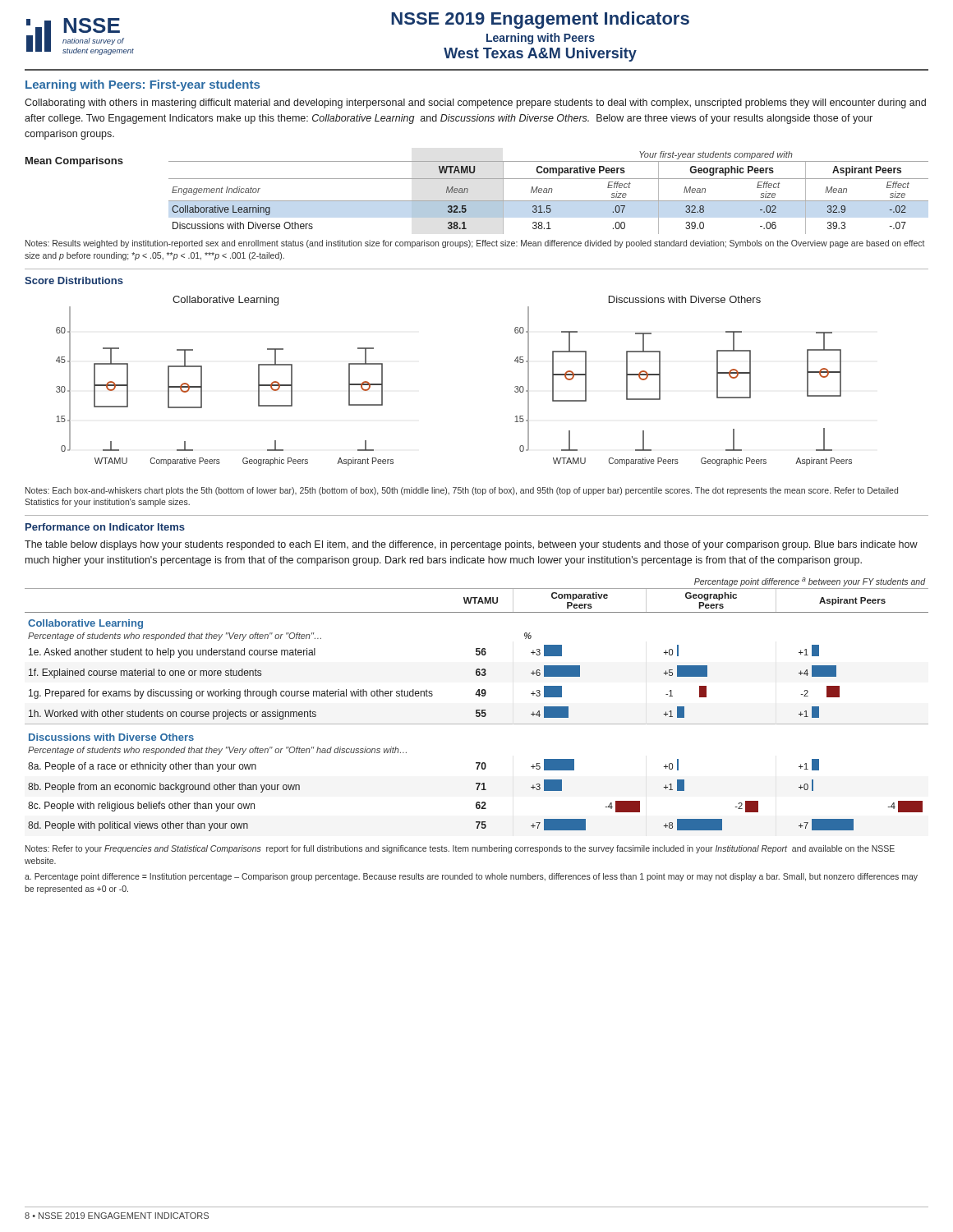This screenshot has width=953, height=1232.
Task: Click on the element starting "Notes: Refer to your Frequencies and Statistical Comparisons"
Action: [x=460, y=855]
